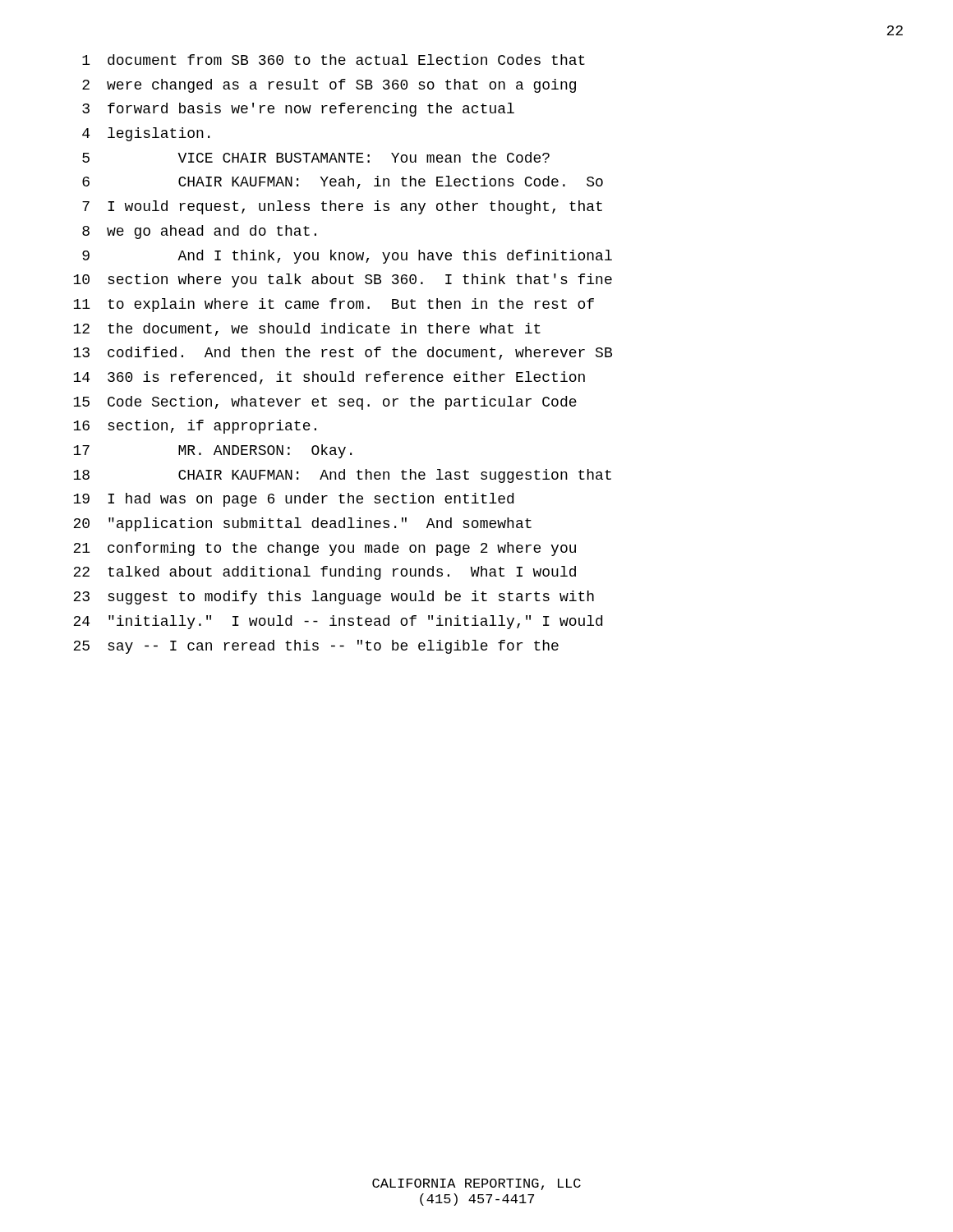
Task: Find the region starting "24"initially." I would -- instead of"
Action: click(326, 622)
